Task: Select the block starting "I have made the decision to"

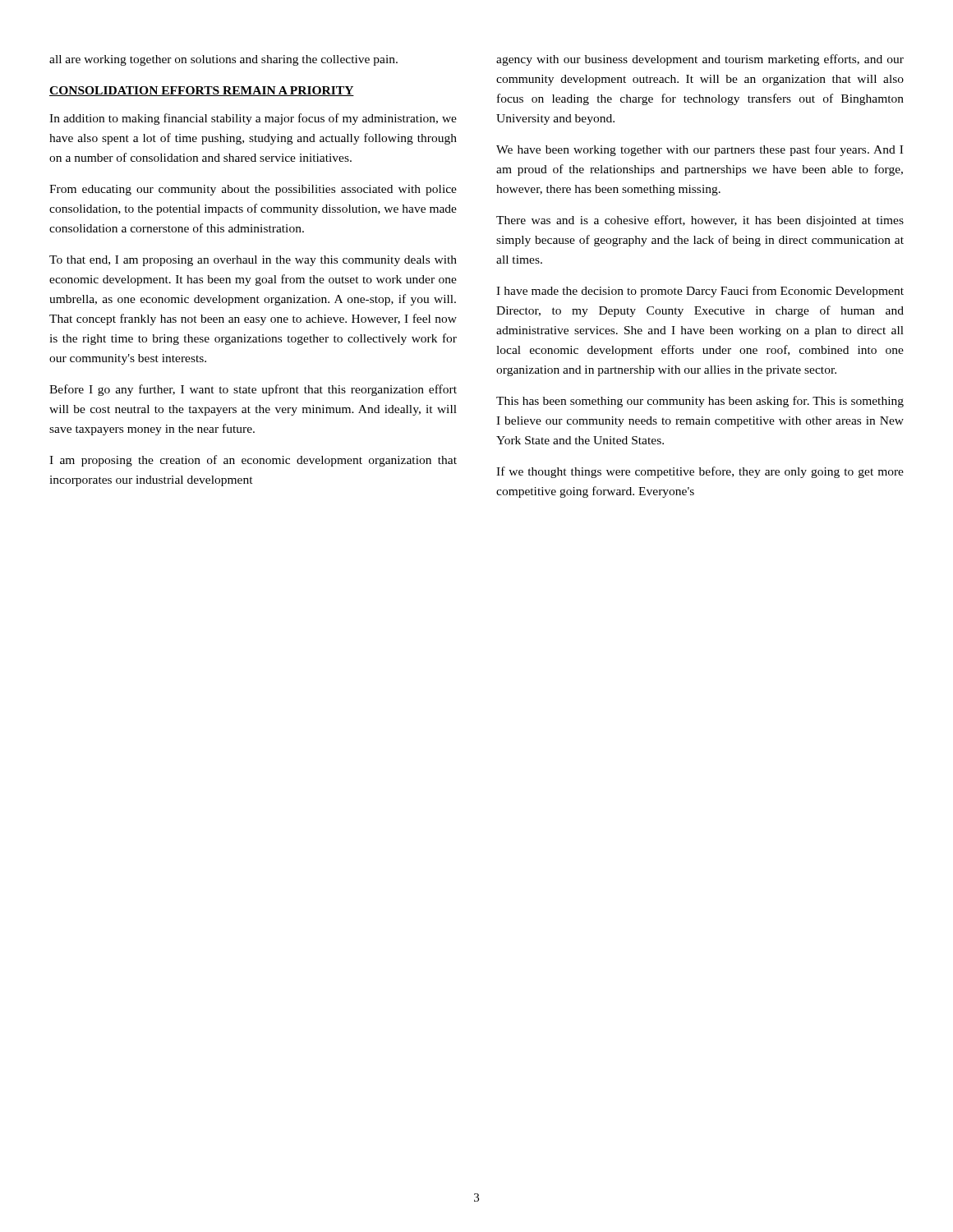Action: [x=700, y=330]
